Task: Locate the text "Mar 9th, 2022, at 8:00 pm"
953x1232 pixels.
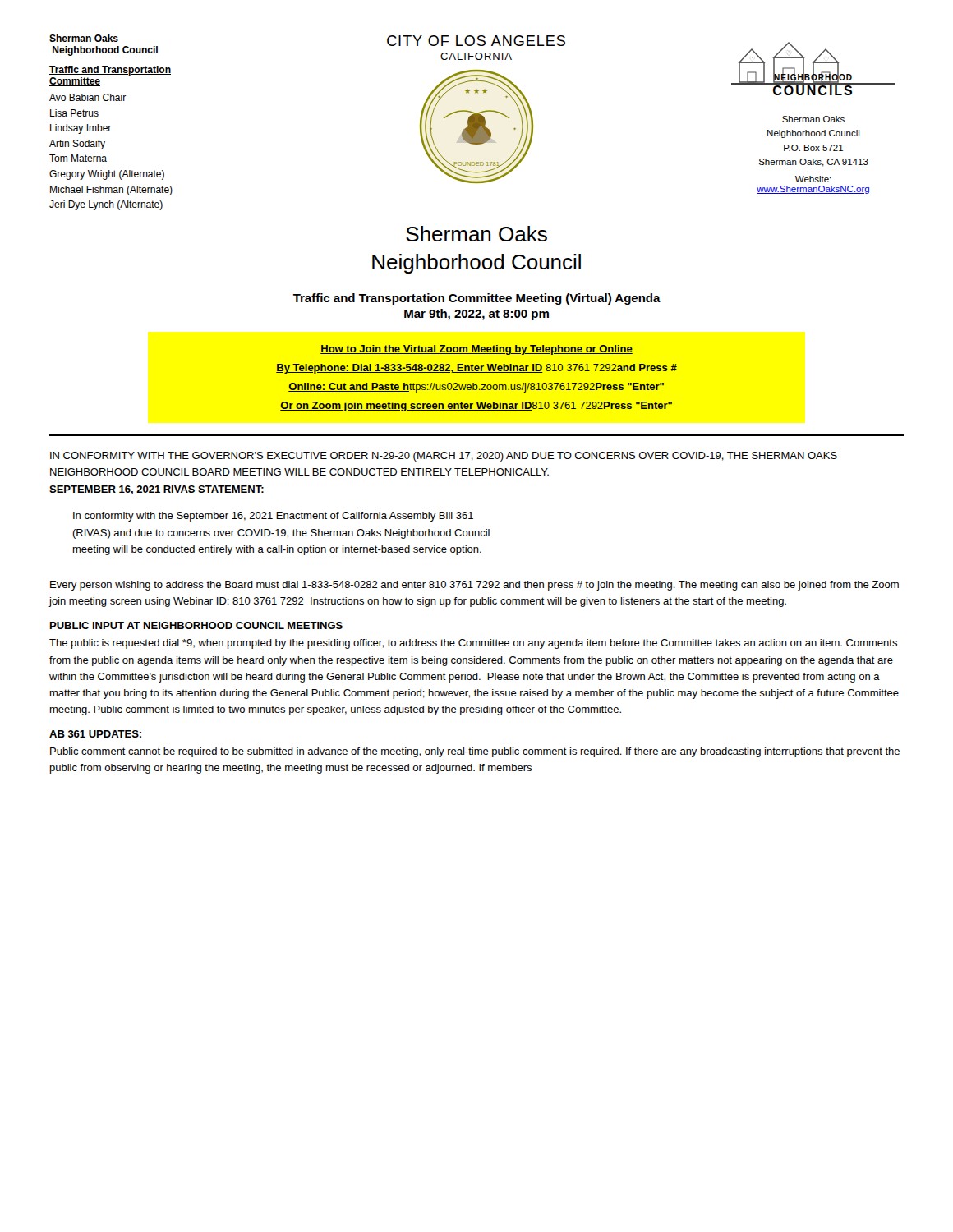Action: click(x=476, y=314)
